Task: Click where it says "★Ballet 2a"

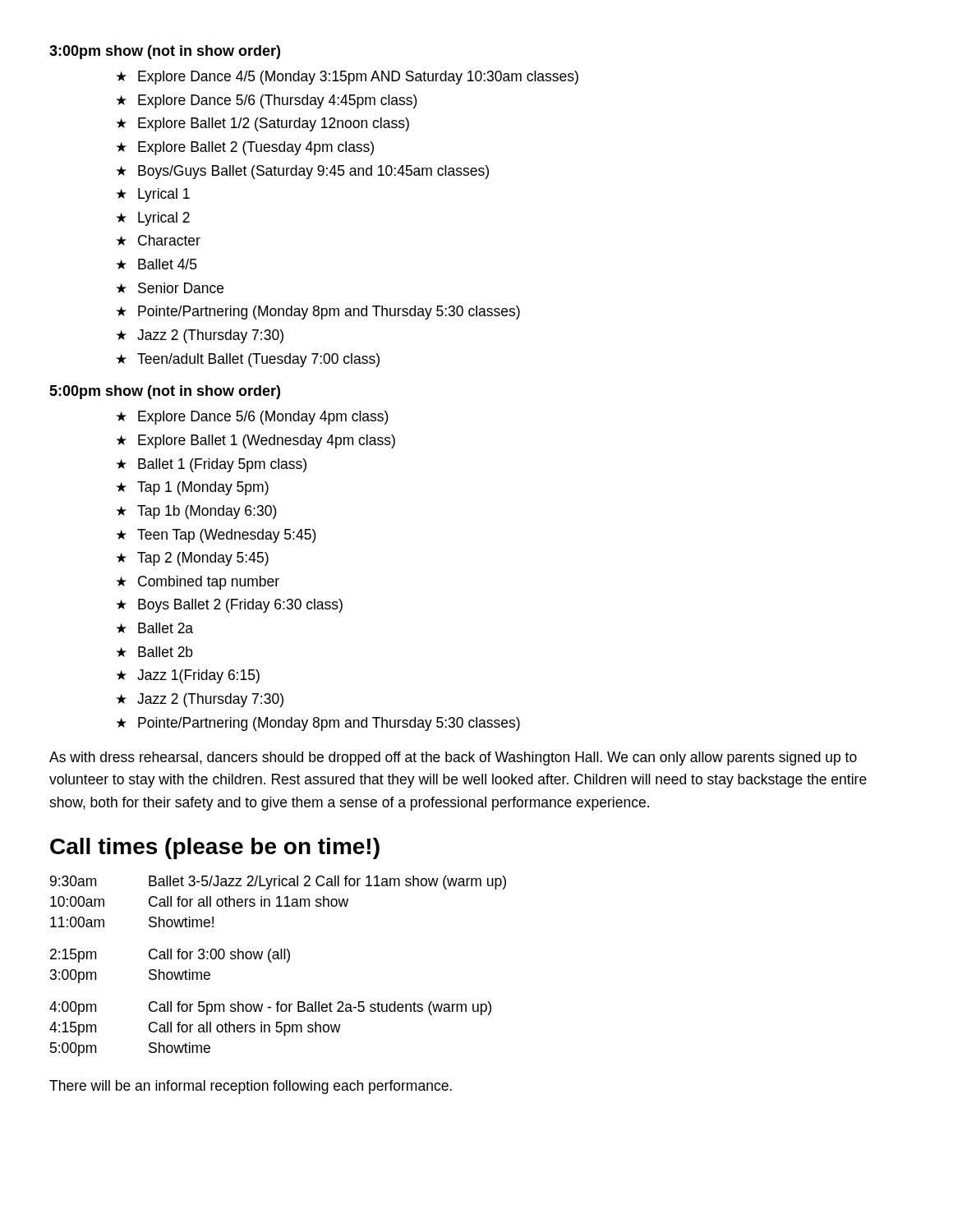Action: point(154,629)
